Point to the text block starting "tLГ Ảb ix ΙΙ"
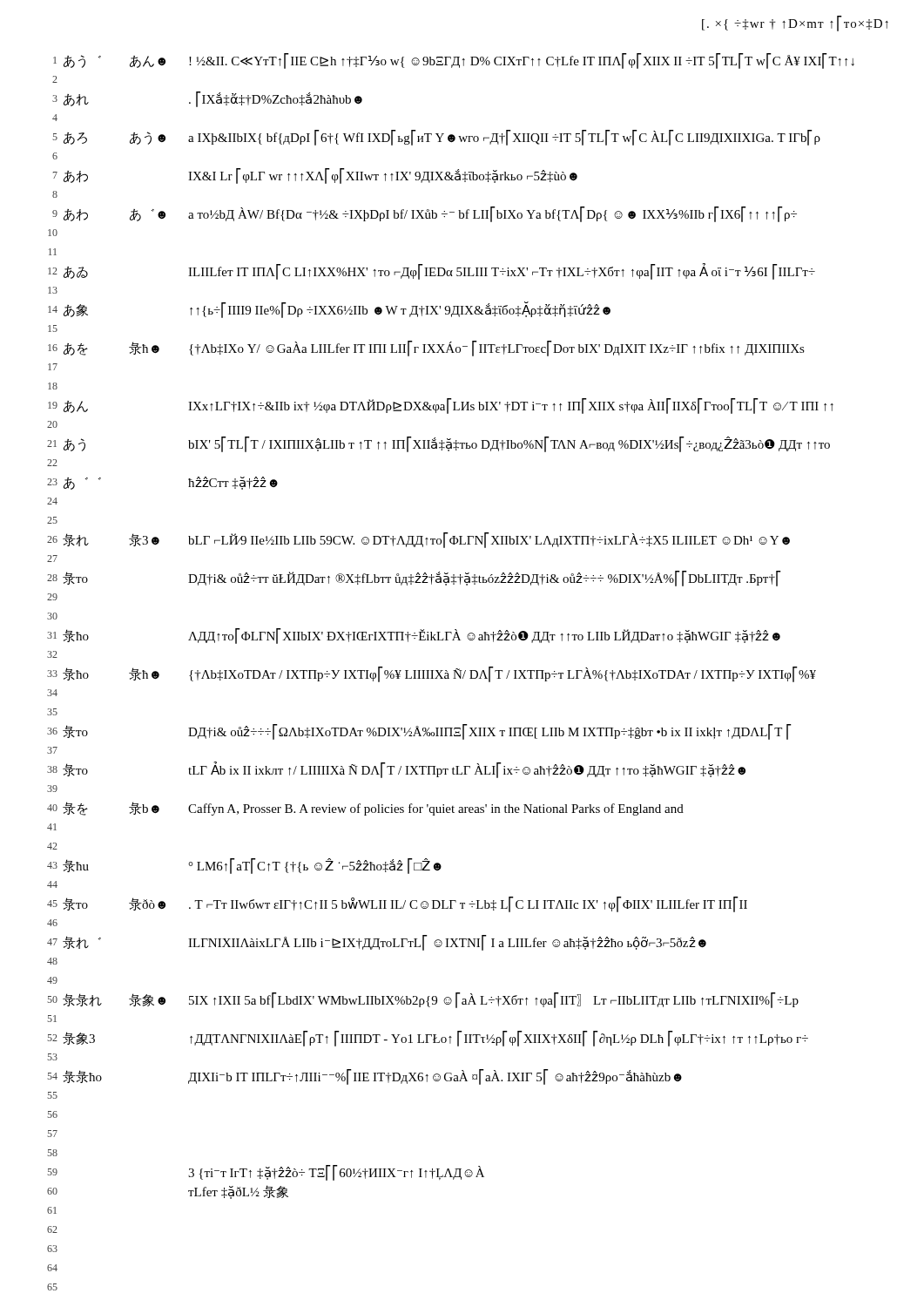 point(469,770)
